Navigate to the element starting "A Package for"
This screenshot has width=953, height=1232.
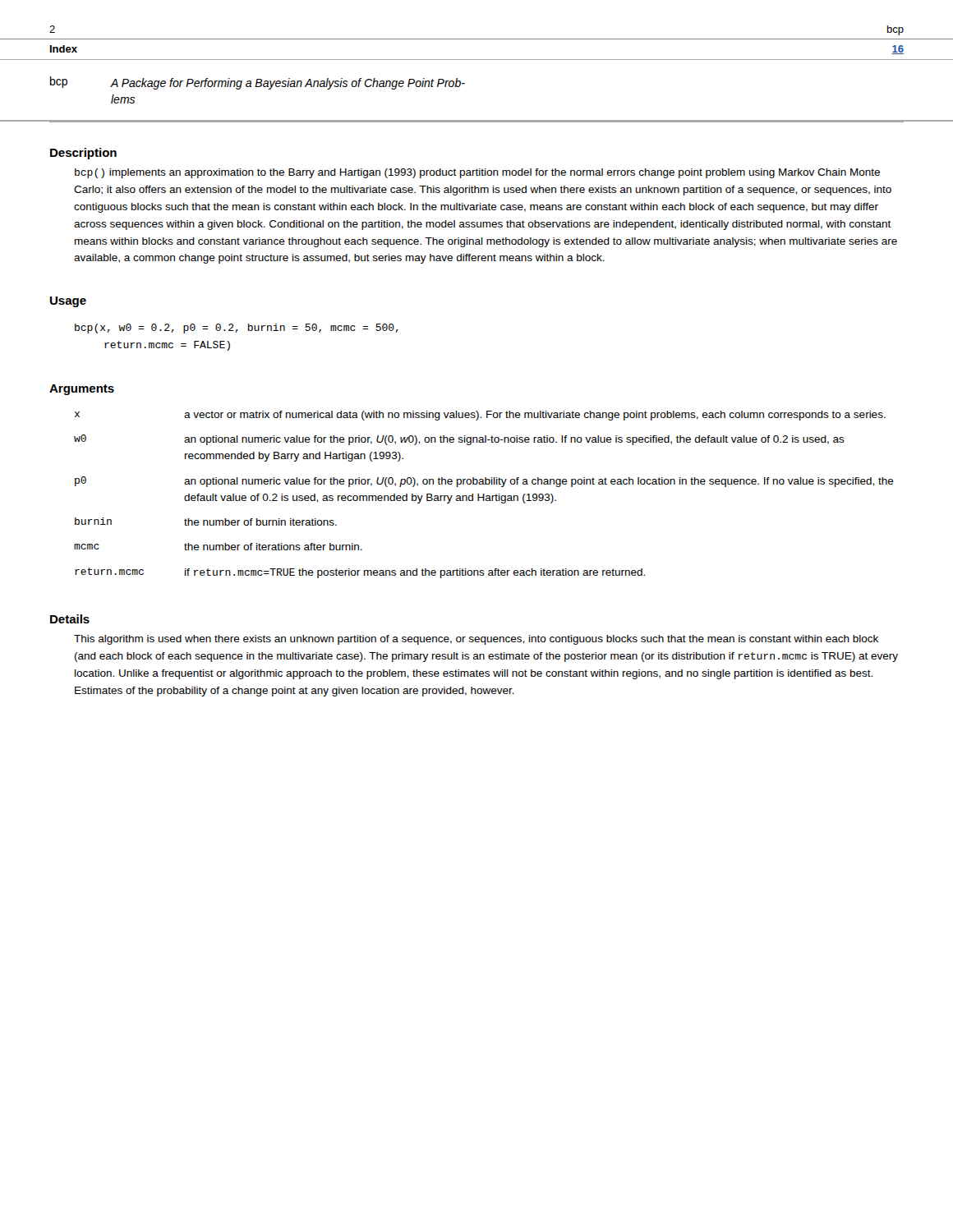point(288,91)
